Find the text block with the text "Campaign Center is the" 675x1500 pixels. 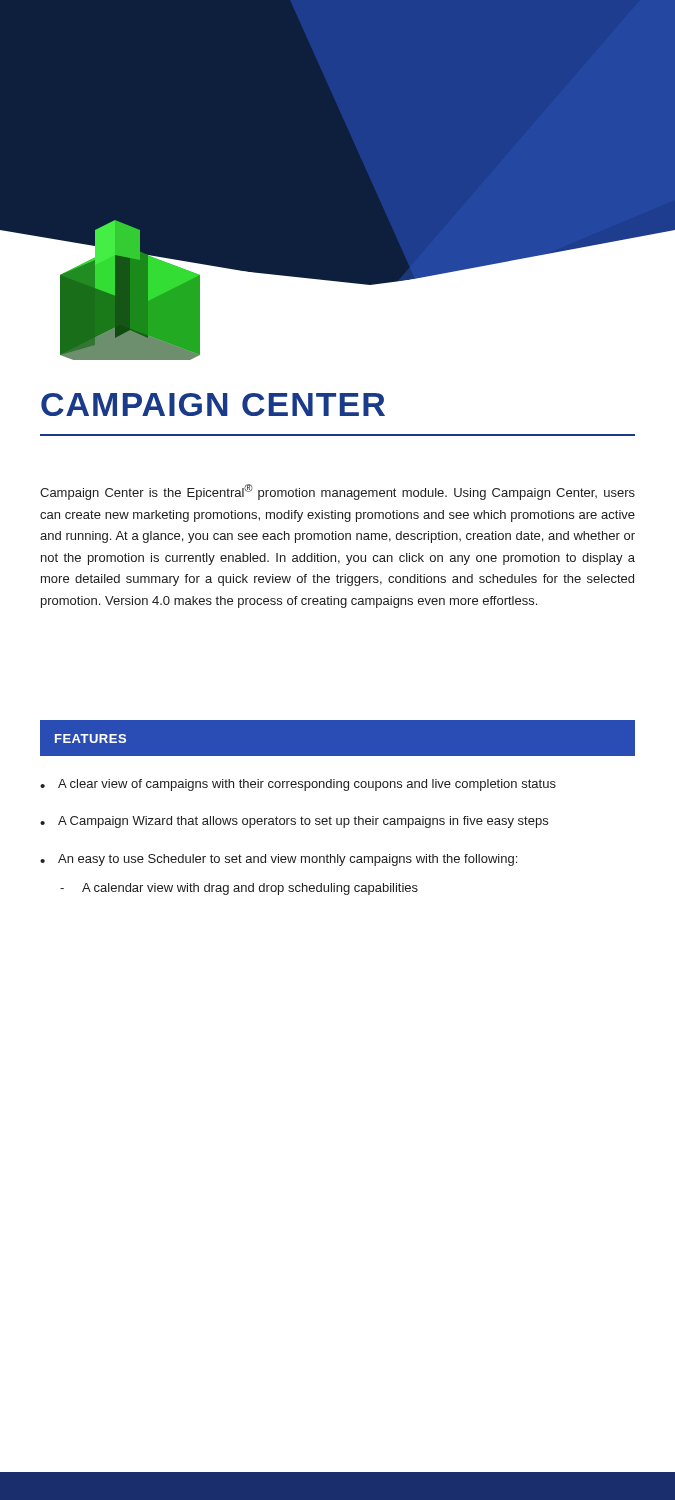pos(338,545)
